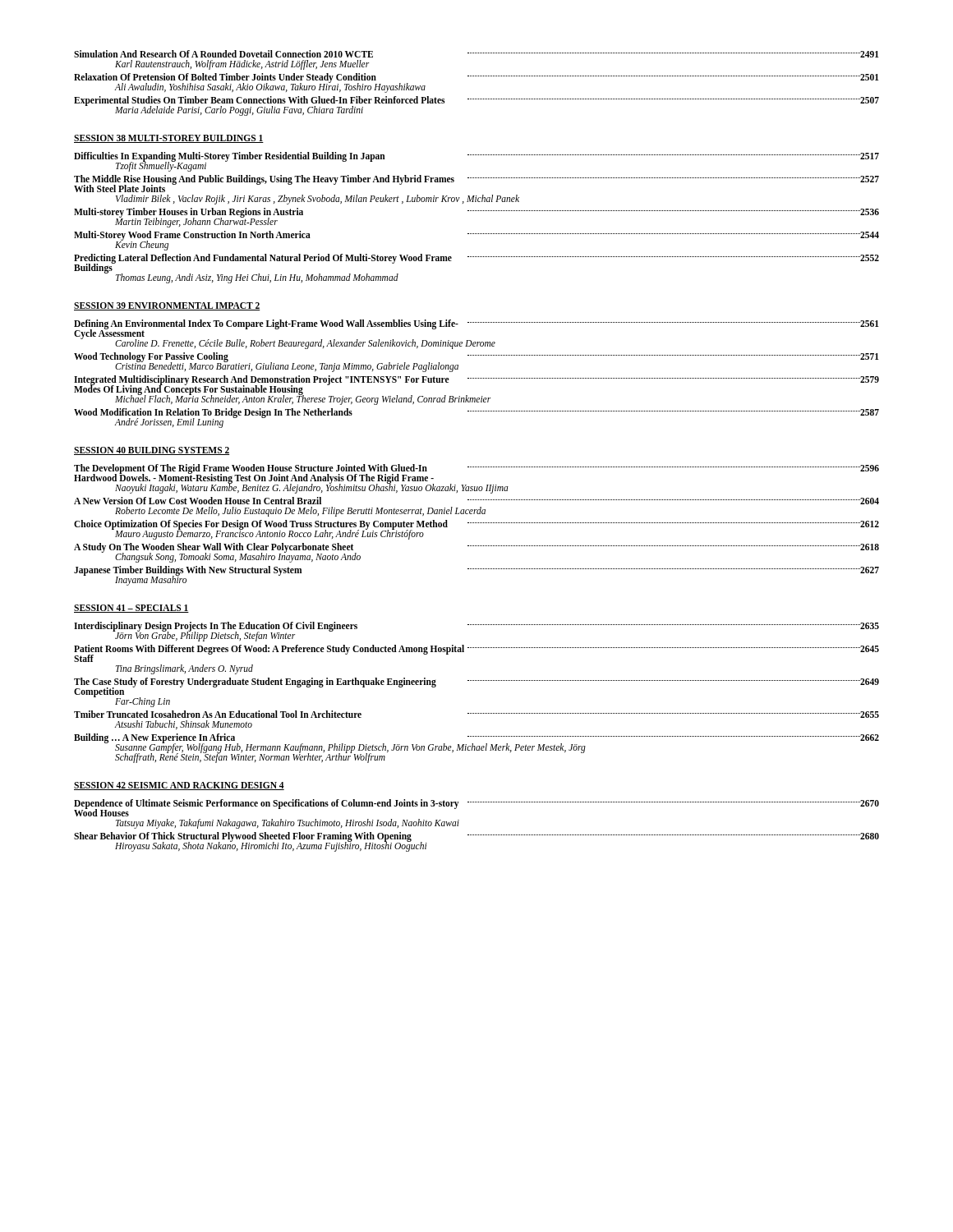Locate the block of text that opens with "Japanese Timber Buildings With New Structural System 2627"
The image size is (953, 1232).
point(476,575)
